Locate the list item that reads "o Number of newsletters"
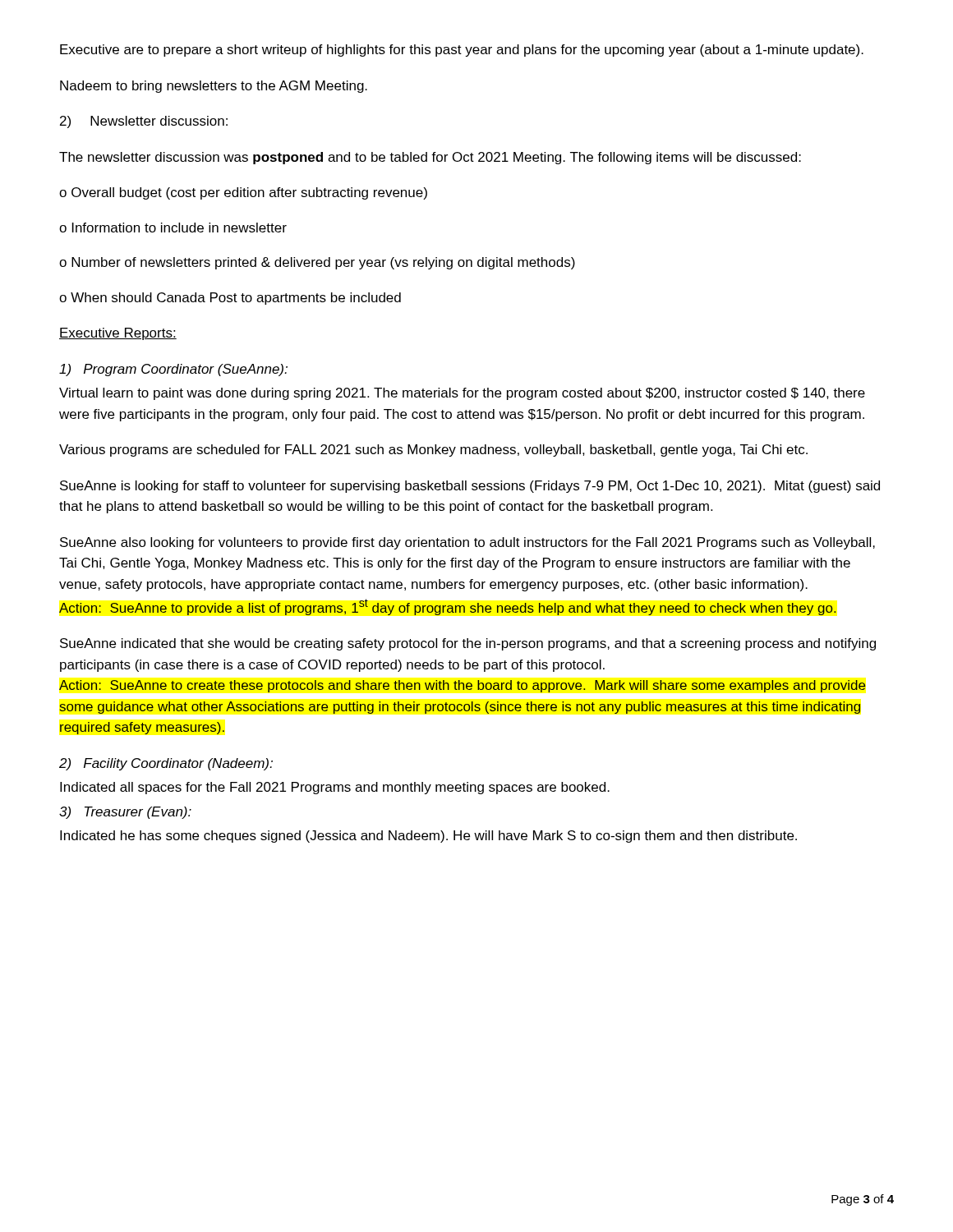Image resolution: width=953 pixels, height=1232 pixels. coord(476,263)
